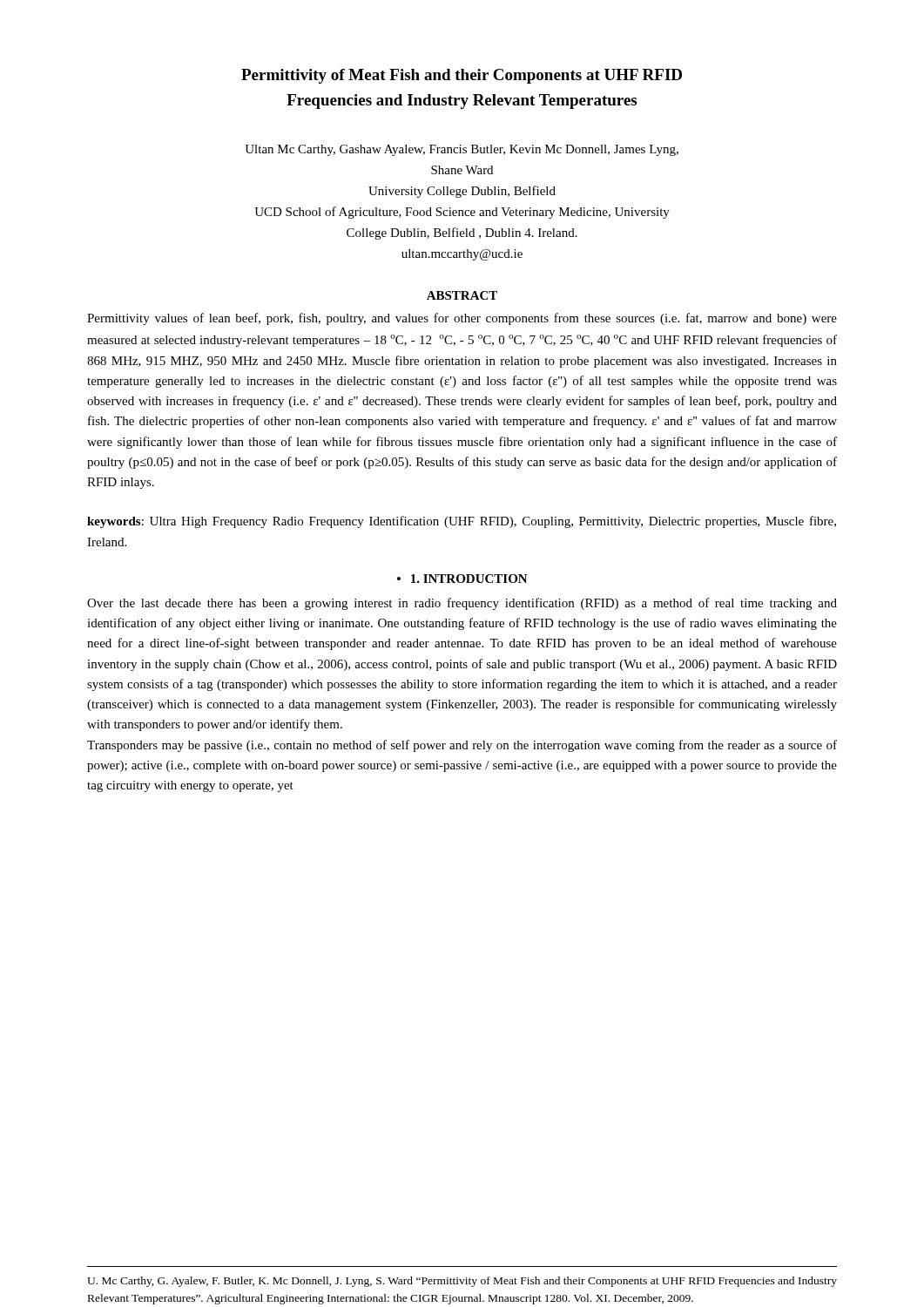The width and height of the screenshot is (924, 1307).
Task: Select the passage starting "Permittivity of Meat Fish and"
Action: pyautogui.click(x=462, y=88)
